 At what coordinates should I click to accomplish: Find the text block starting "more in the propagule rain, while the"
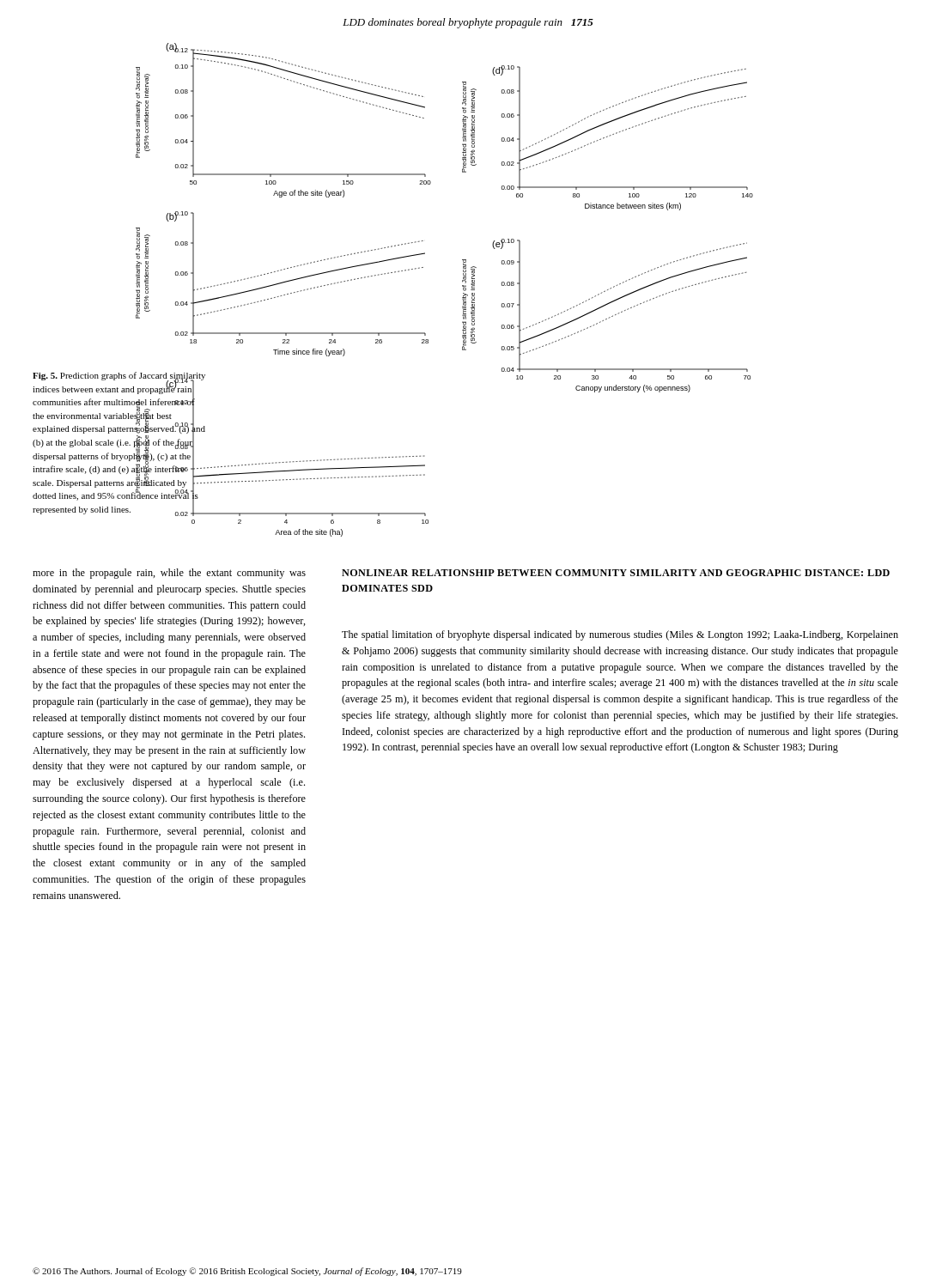[169, 734]
